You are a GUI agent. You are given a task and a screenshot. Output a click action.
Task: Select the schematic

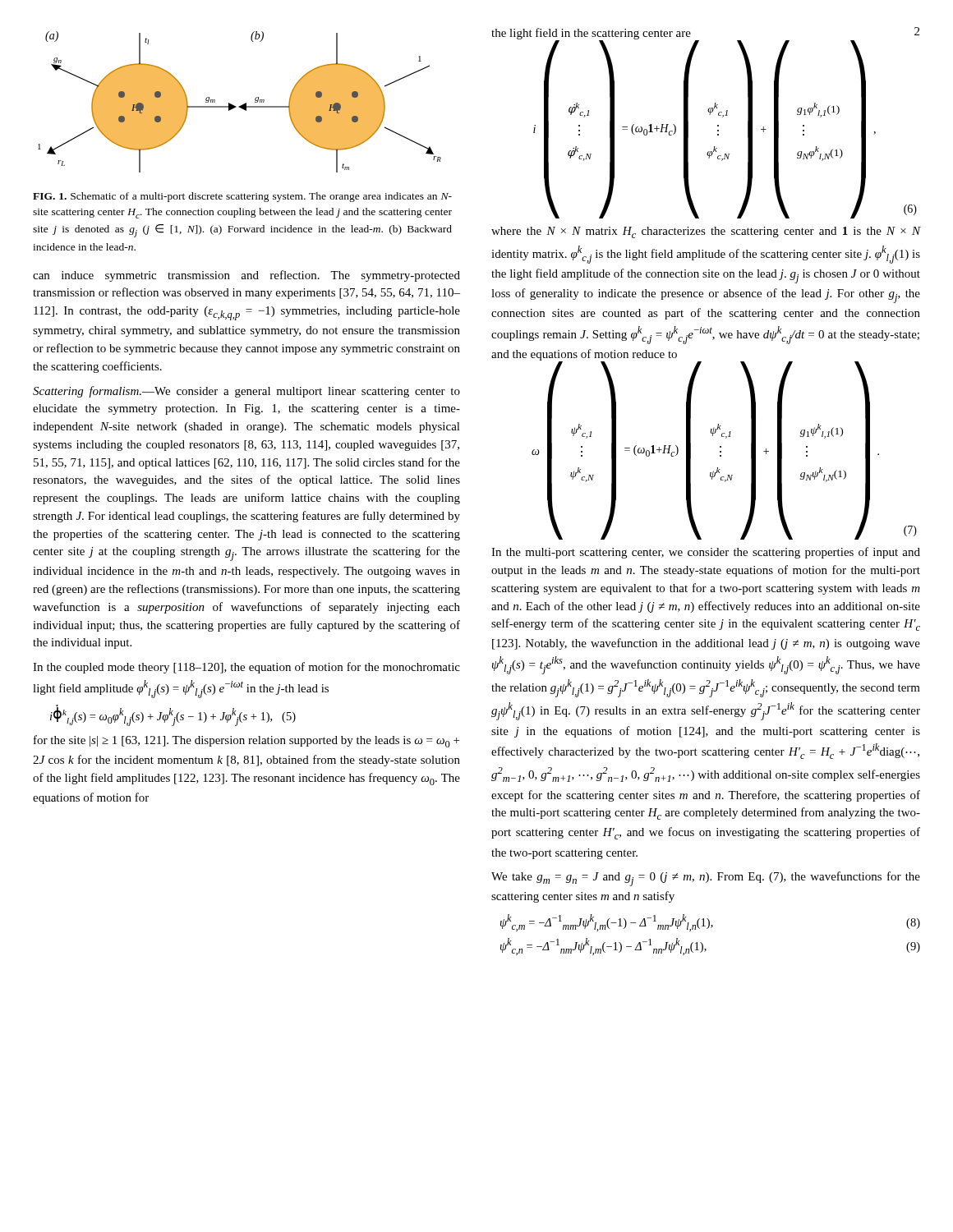(242, 104)
